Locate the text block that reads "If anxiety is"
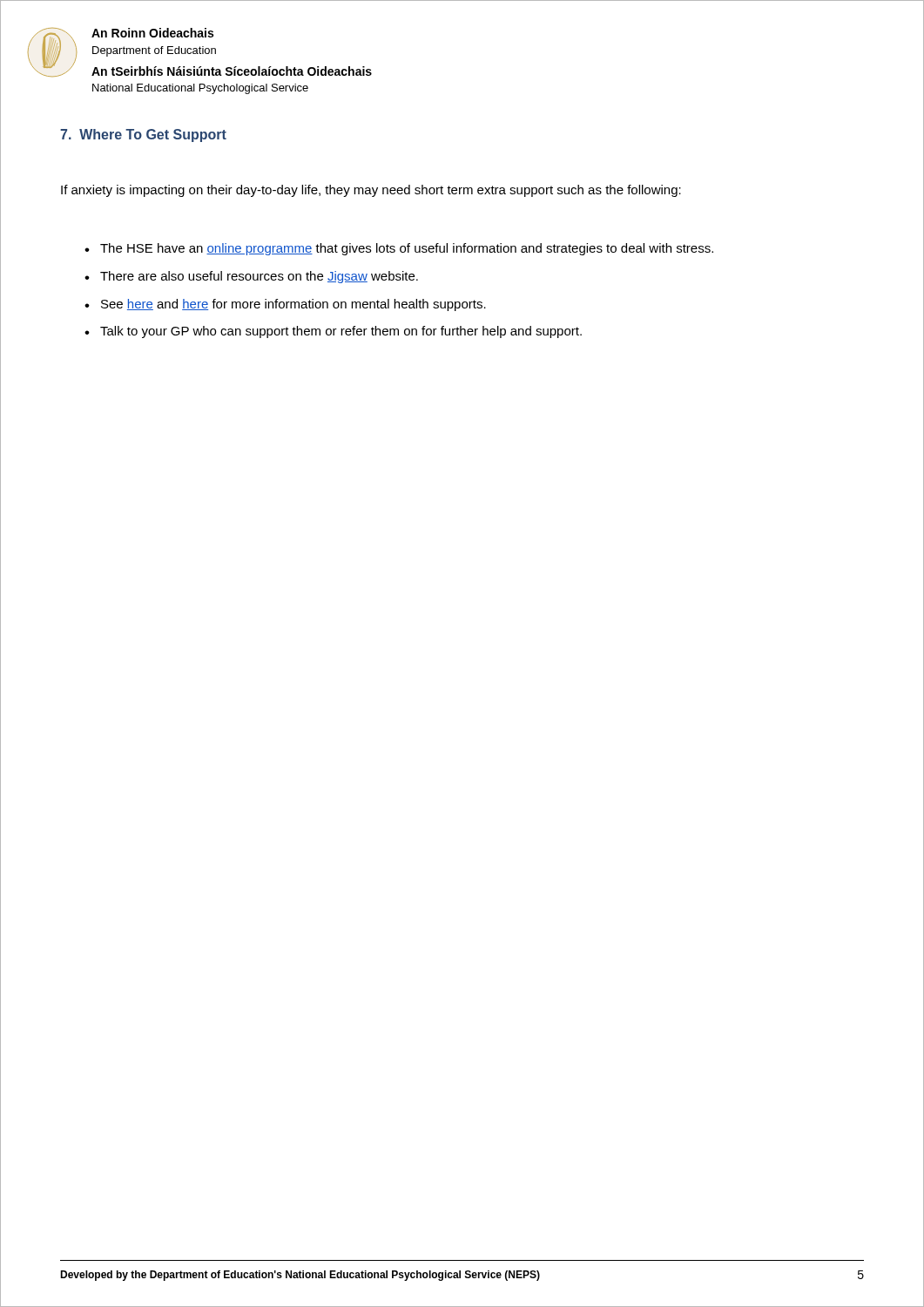The height and width of the screenshot is (1307, 924). [x=371, y=190]
